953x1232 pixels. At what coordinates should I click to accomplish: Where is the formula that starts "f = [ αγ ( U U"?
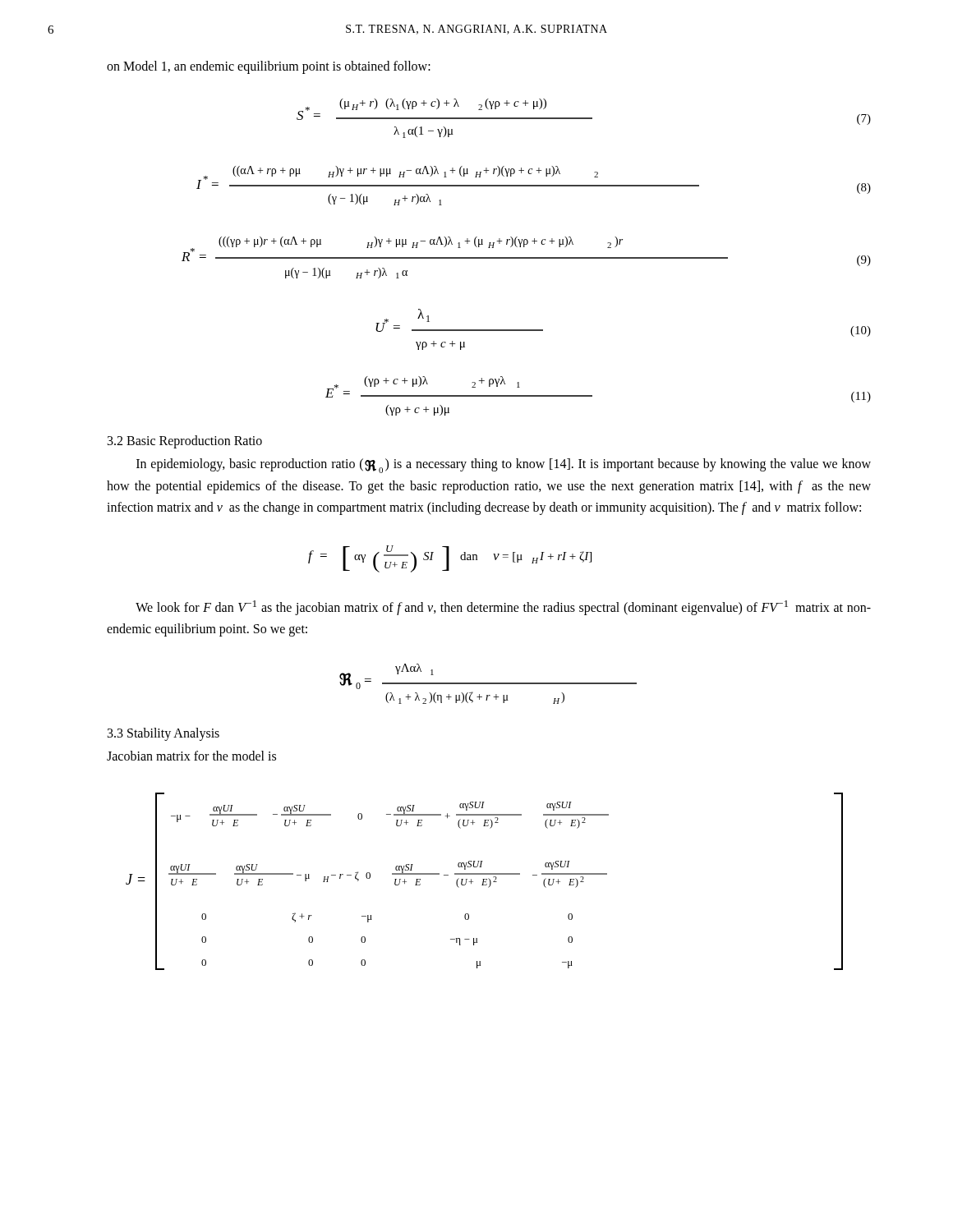click(x=489, y=556)
